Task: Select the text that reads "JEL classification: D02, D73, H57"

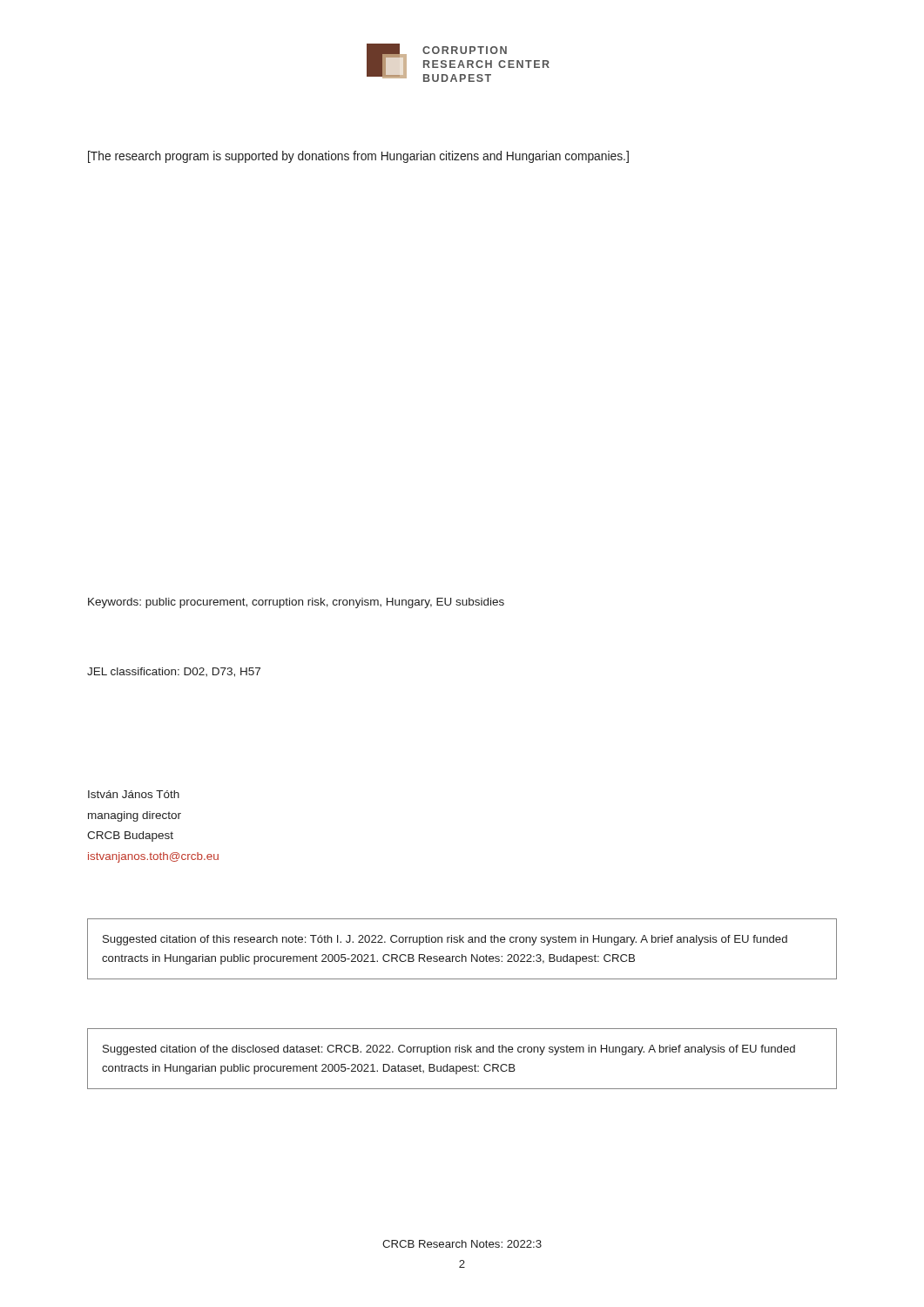Action: point(174,671)
